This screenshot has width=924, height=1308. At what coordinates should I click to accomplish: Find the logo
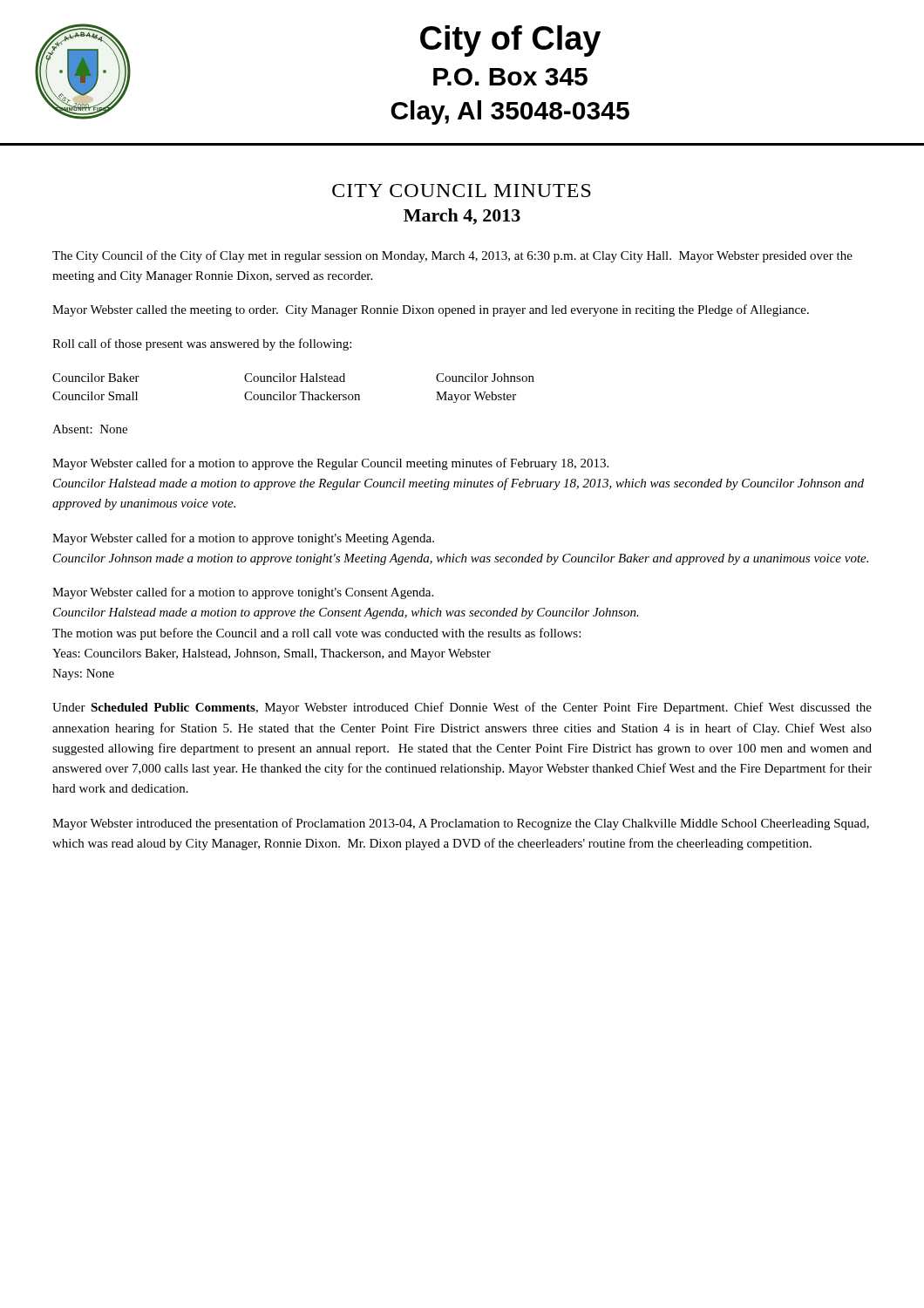tap(87, 73)
